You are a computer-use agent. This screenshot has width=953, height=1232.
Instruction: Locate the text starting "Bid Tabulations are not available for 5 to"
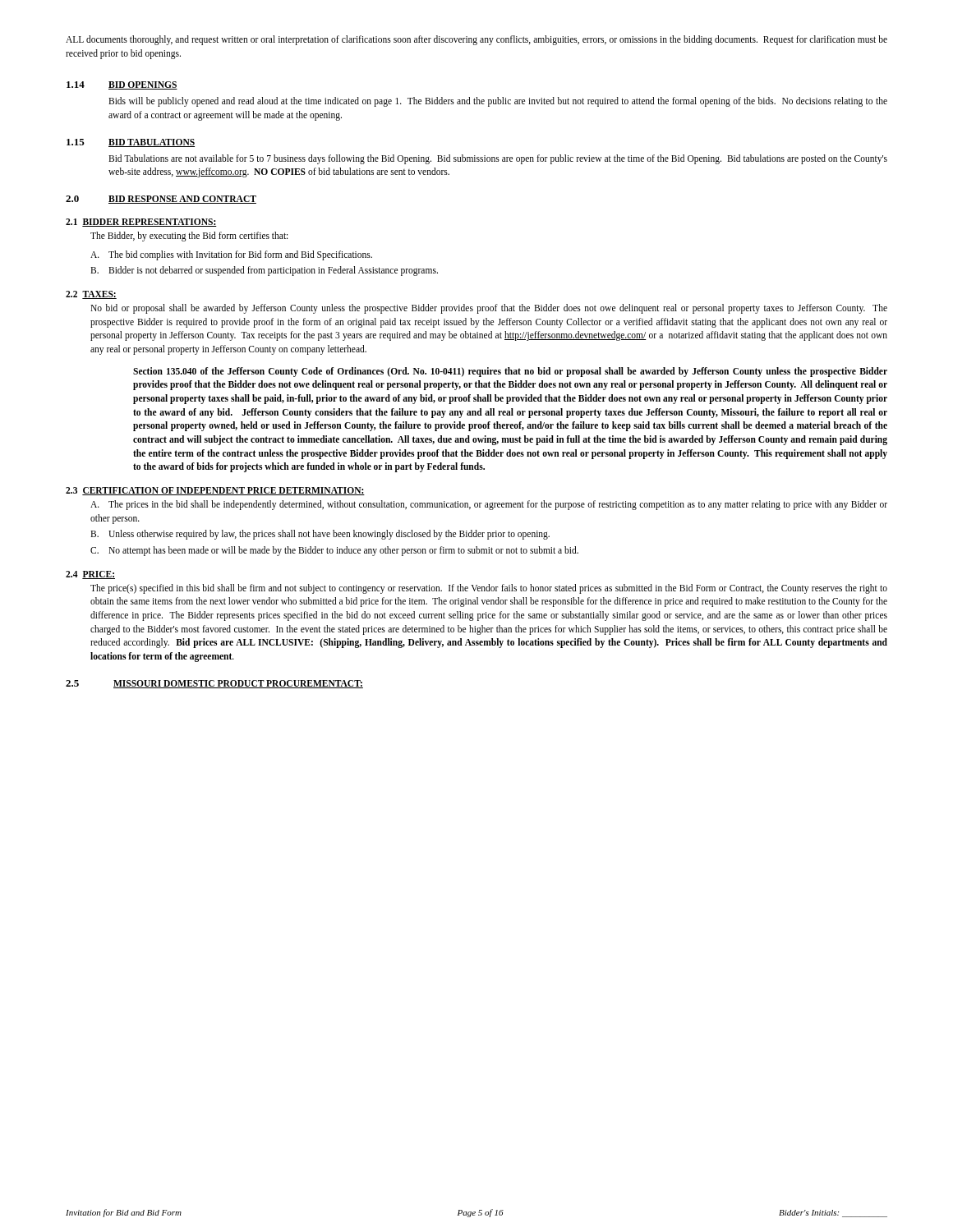click(498, 165)
